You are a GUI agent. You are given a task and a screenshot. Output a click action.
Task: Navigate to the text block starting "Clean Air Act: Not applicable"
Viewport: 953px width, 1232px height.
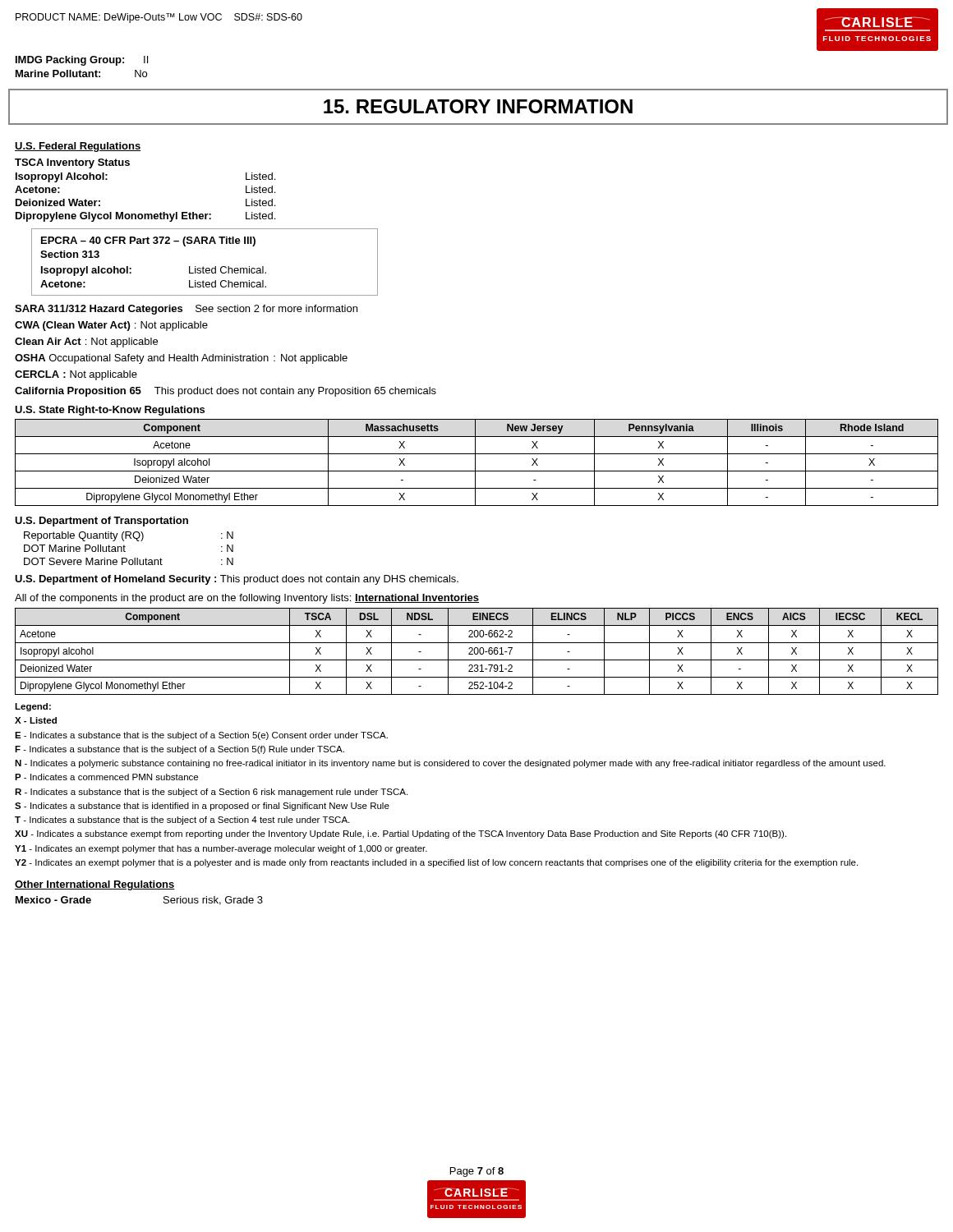87,341
